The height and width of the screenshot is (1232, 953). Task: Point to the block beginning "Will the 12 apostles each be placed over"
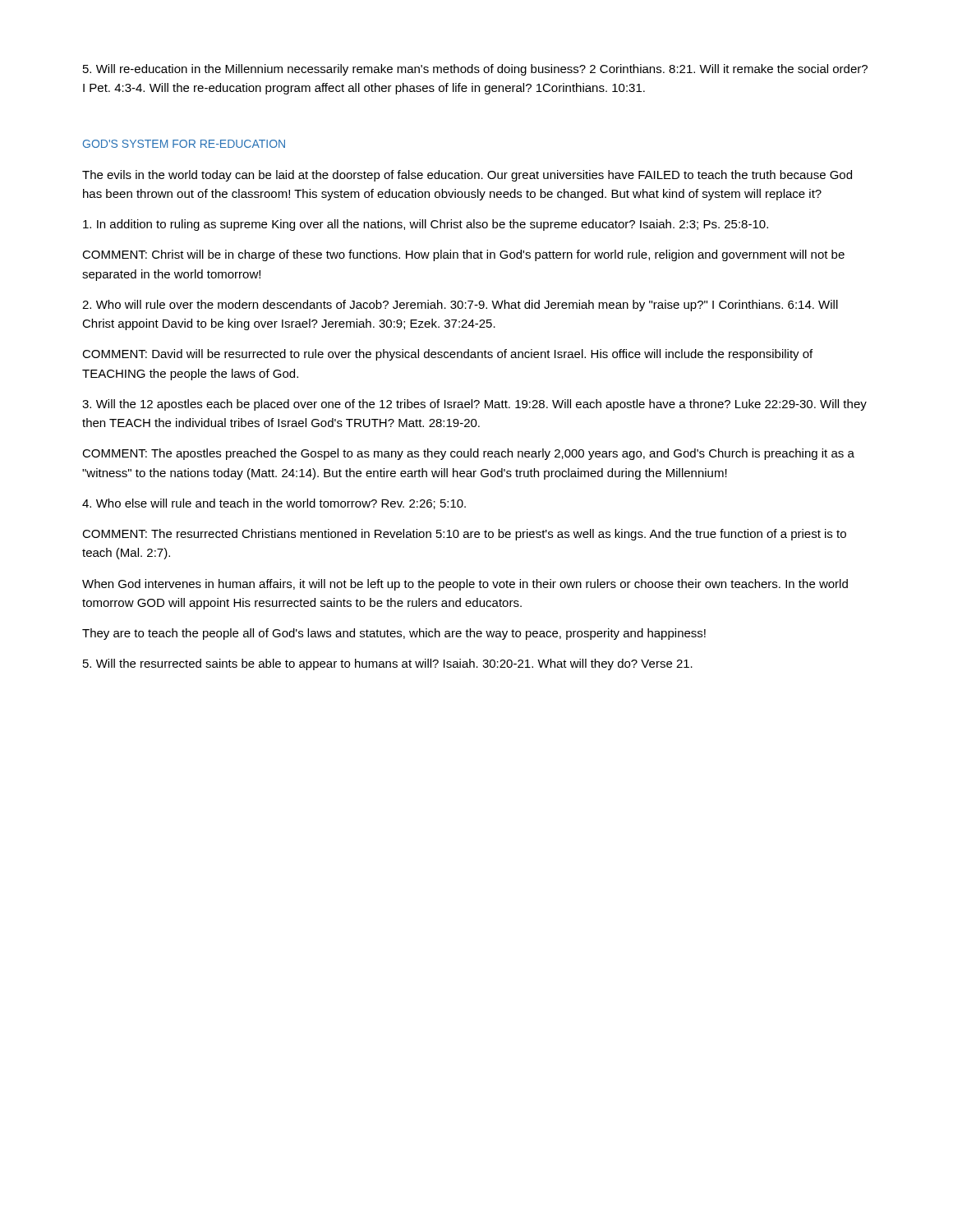(x=474, y=413)
